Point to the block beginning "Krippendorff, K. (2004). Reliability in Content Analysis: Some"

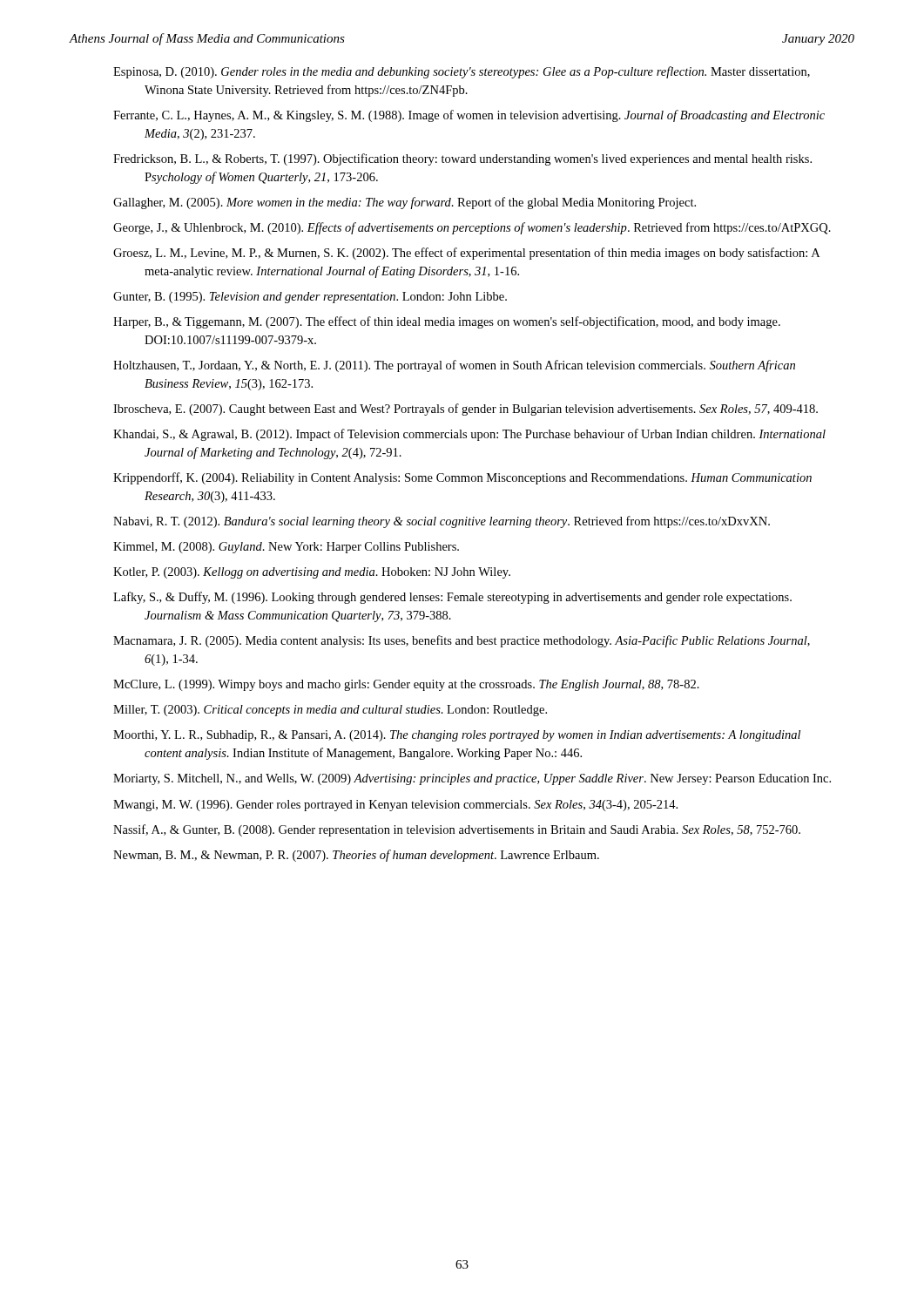[463, 487]
